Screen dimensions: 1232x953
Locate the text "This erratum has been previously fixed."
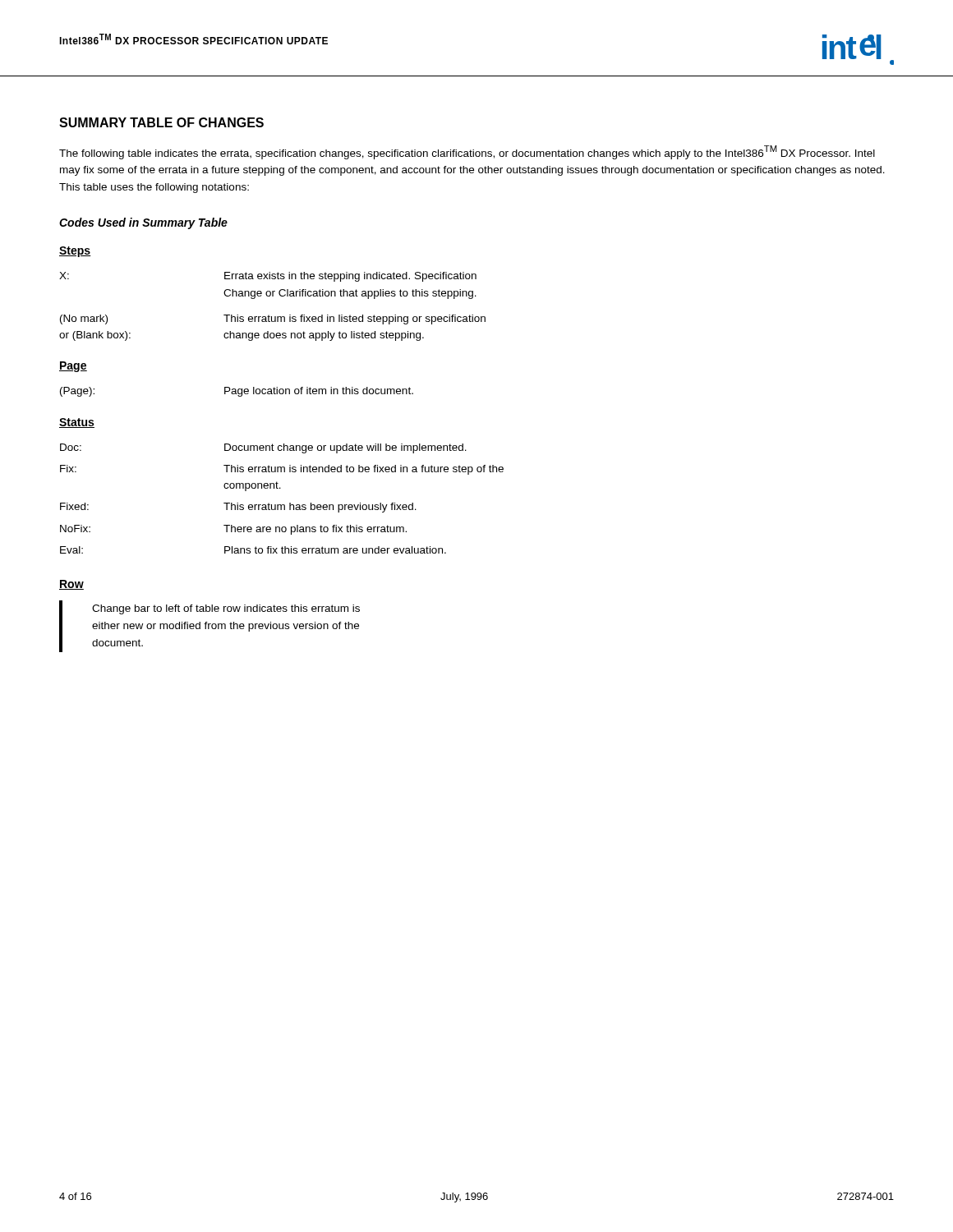320,507
